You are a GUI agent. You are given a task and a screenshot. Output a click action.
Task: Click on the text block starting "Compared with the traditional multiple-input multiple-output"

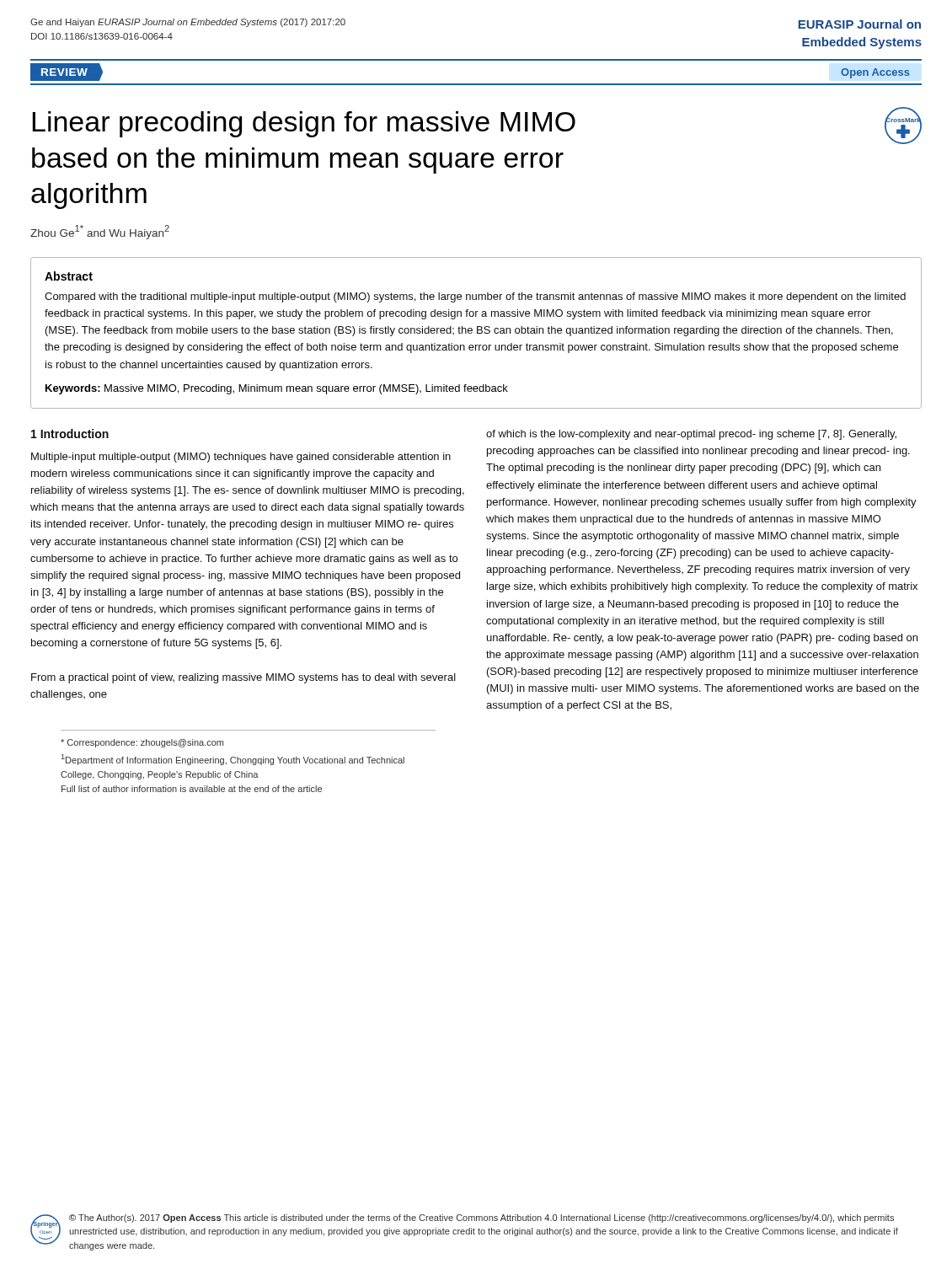(x=475, y=330)
